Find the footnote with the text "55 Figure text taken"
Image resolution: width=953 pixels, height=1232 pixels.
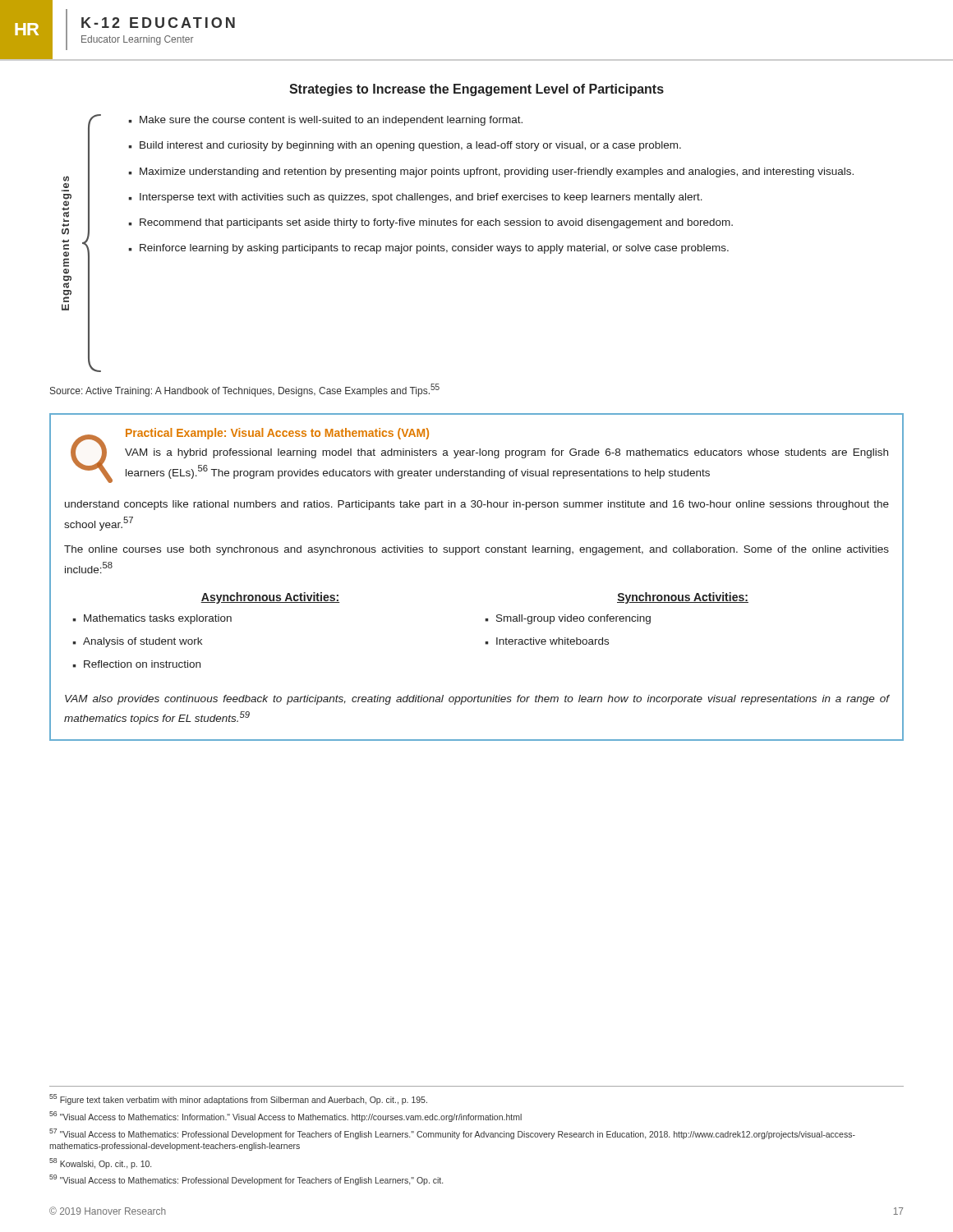[x=239, y=1099]
